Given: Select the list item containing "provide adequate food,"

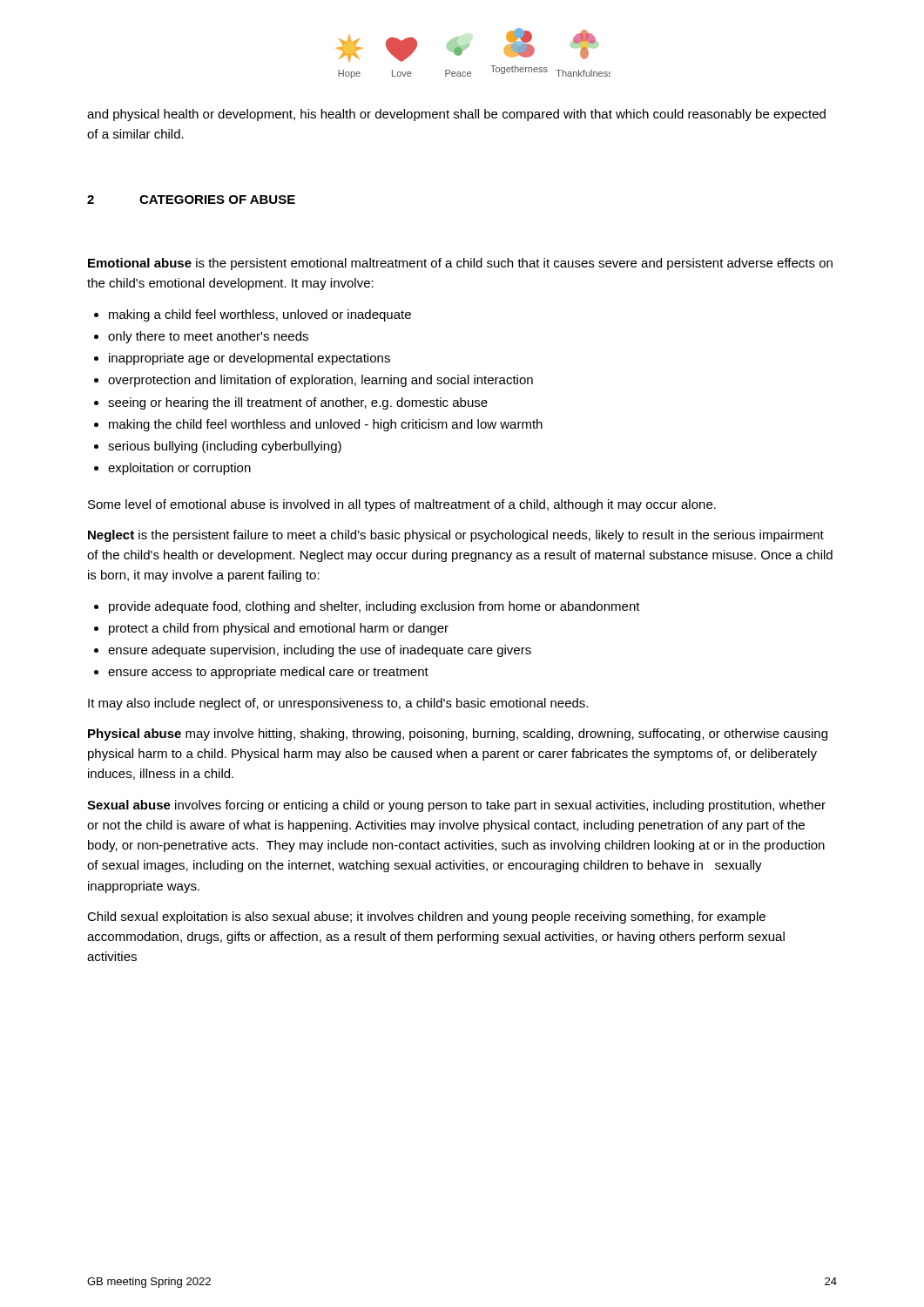Looking at the screenshot, I should tap(374, 606).
